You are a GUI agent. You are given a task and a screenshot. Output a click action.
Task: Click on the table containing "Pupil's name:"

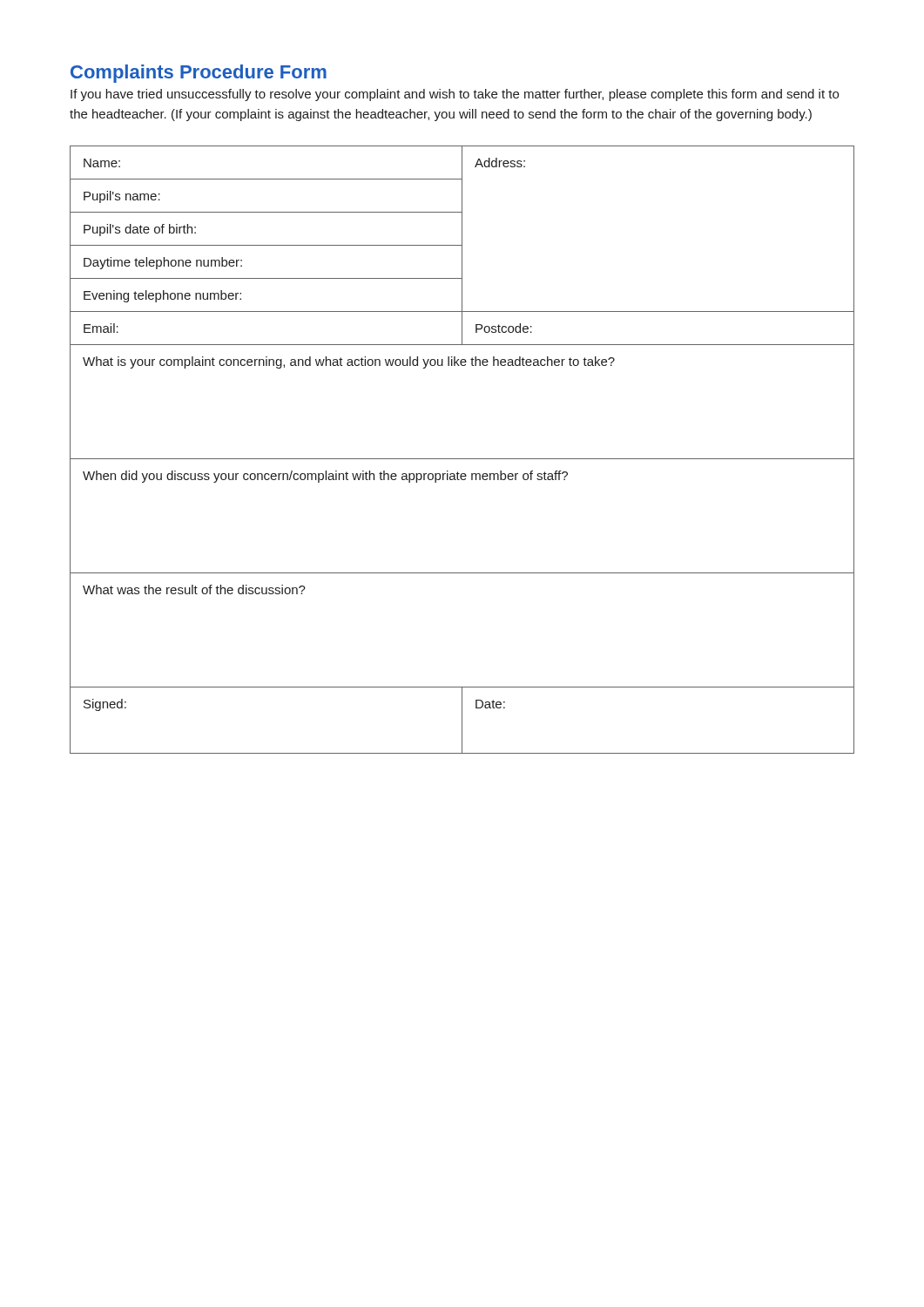point(462,449)
